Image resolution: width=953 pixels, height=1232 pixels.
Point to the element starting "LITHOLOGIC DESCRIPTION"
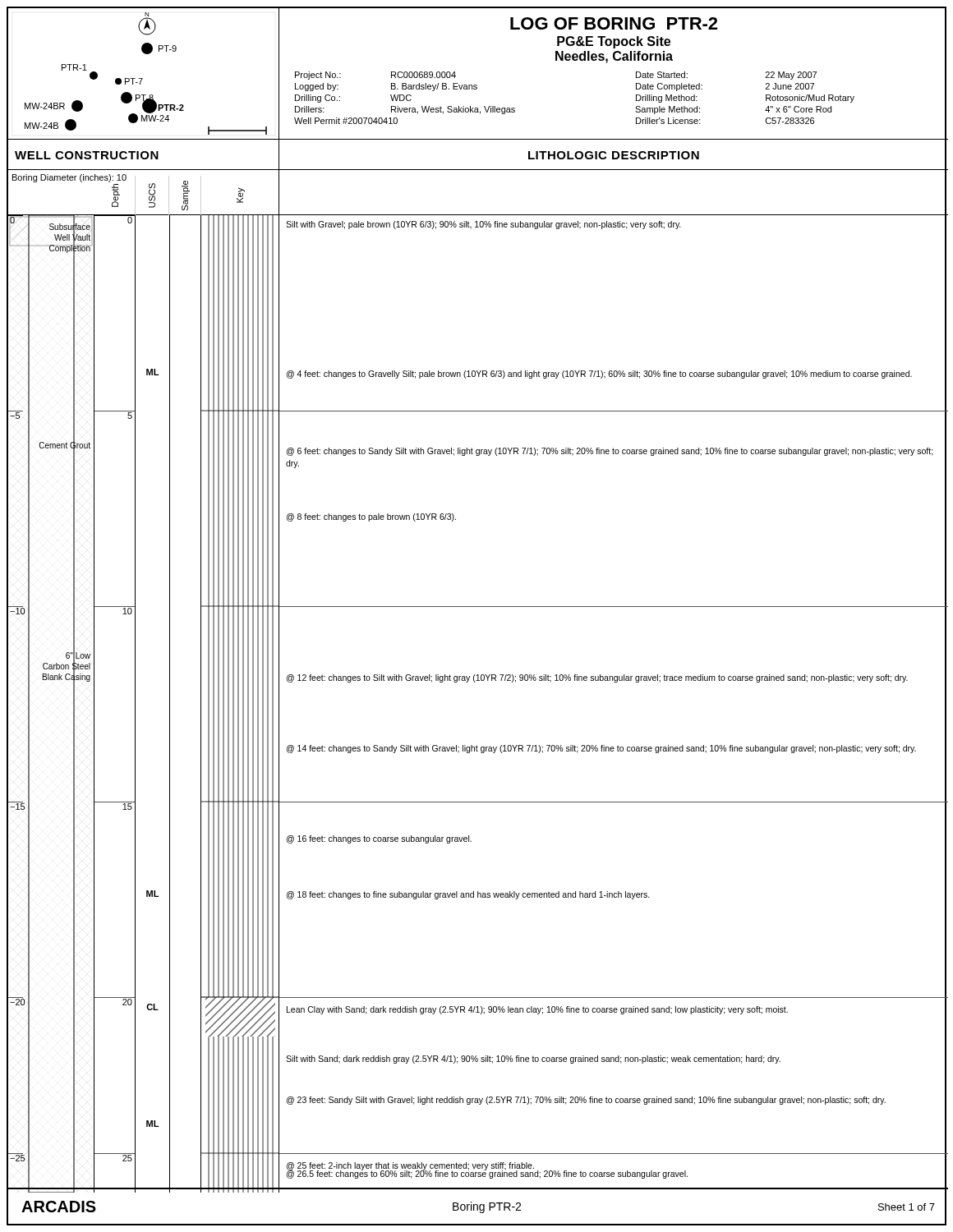(614, 154)
